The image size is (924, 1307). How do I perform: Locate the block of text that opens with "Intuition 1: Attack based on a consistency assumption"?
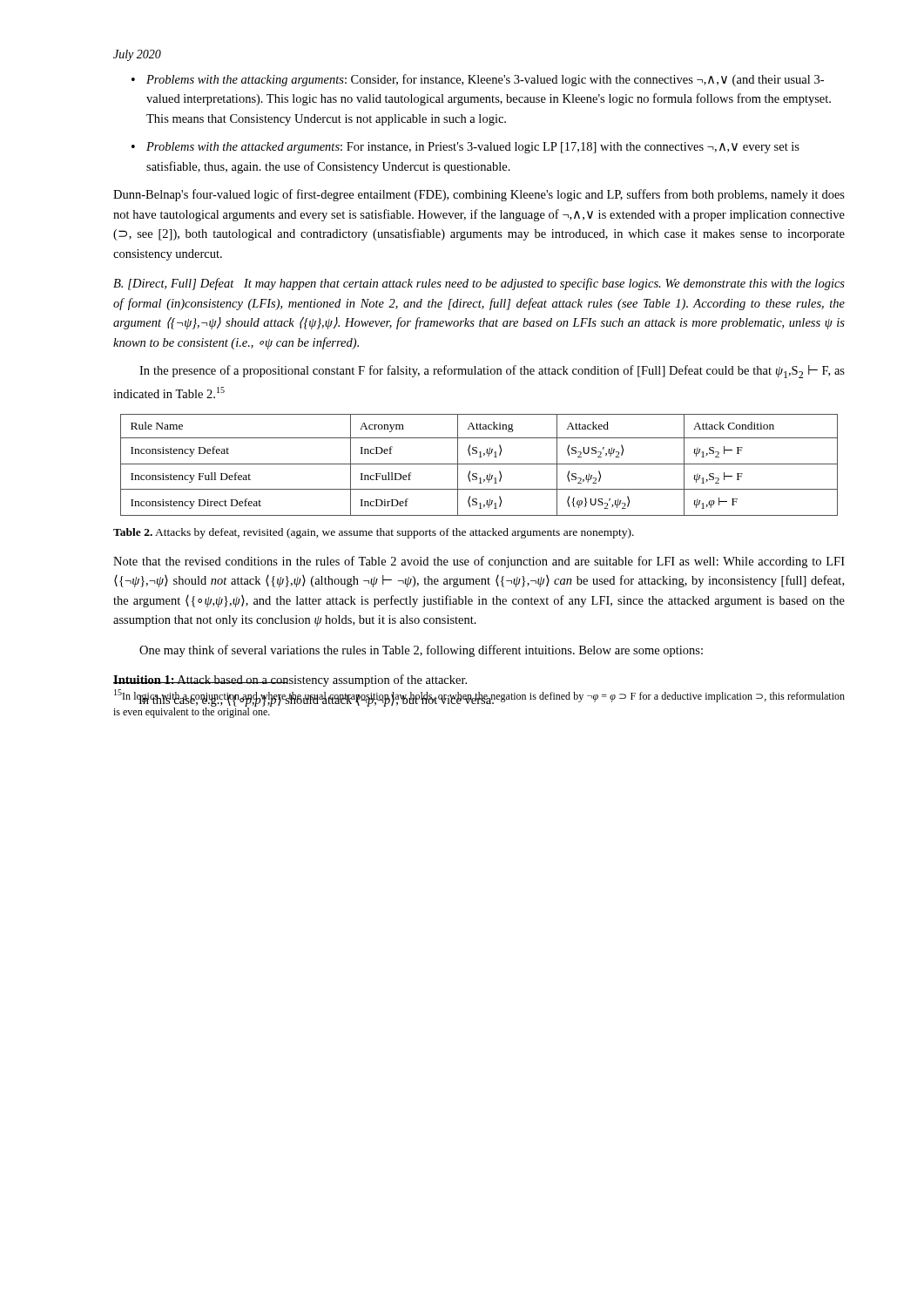304,690
